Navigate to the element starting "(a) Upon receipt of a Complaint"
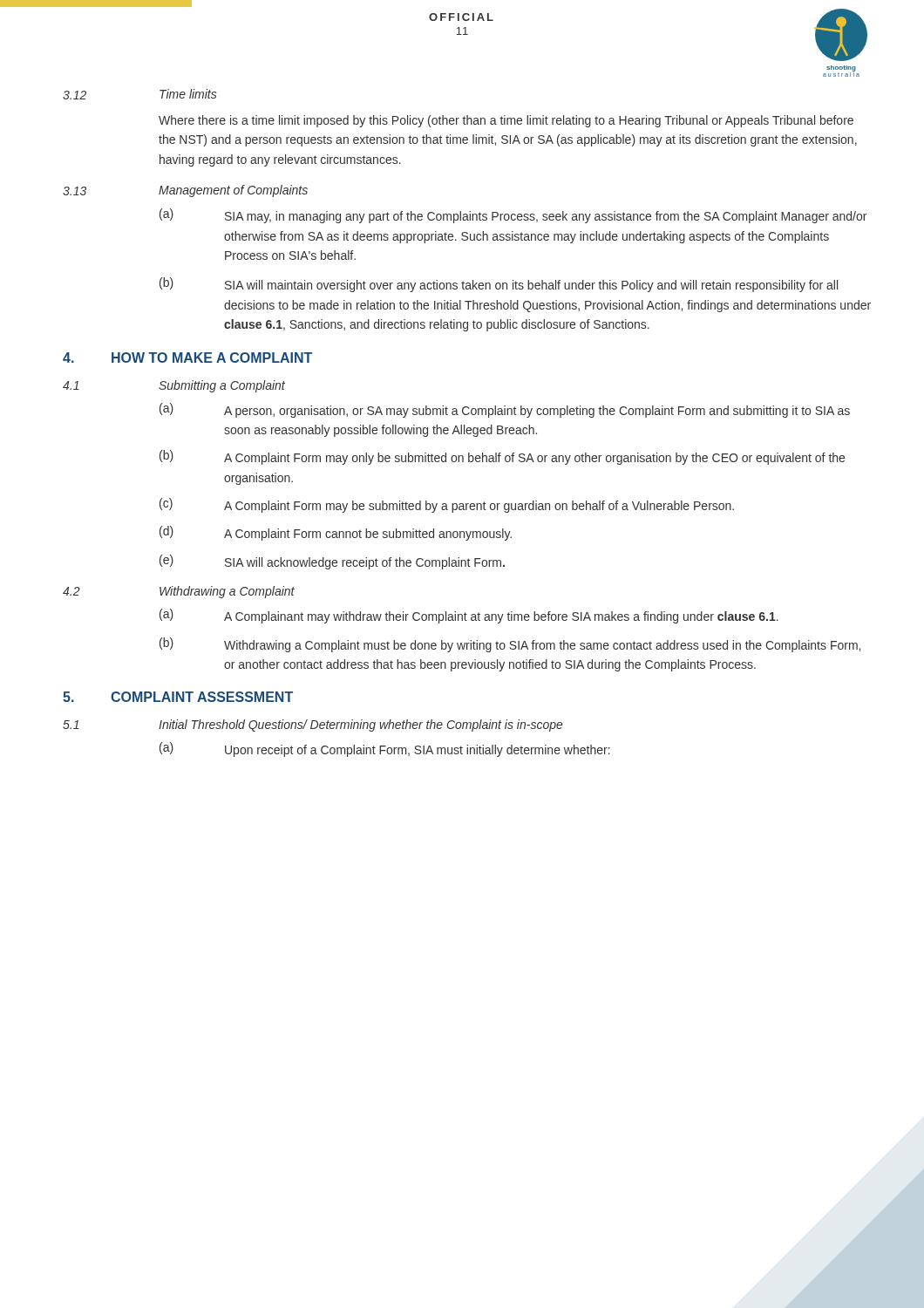 click(515, 750)
